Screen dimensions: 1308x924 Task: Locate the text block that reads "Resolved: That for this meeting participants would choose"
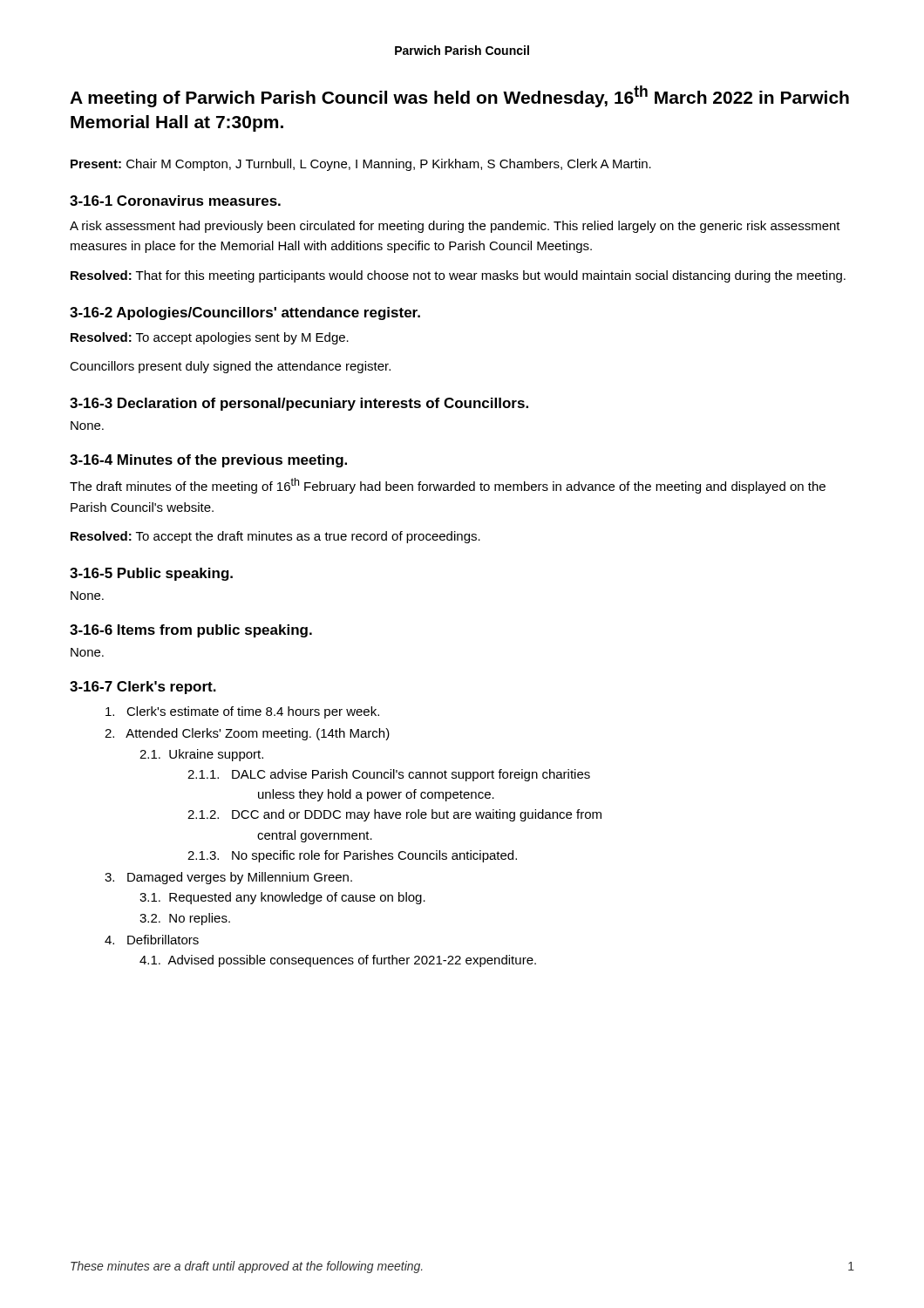458,275
